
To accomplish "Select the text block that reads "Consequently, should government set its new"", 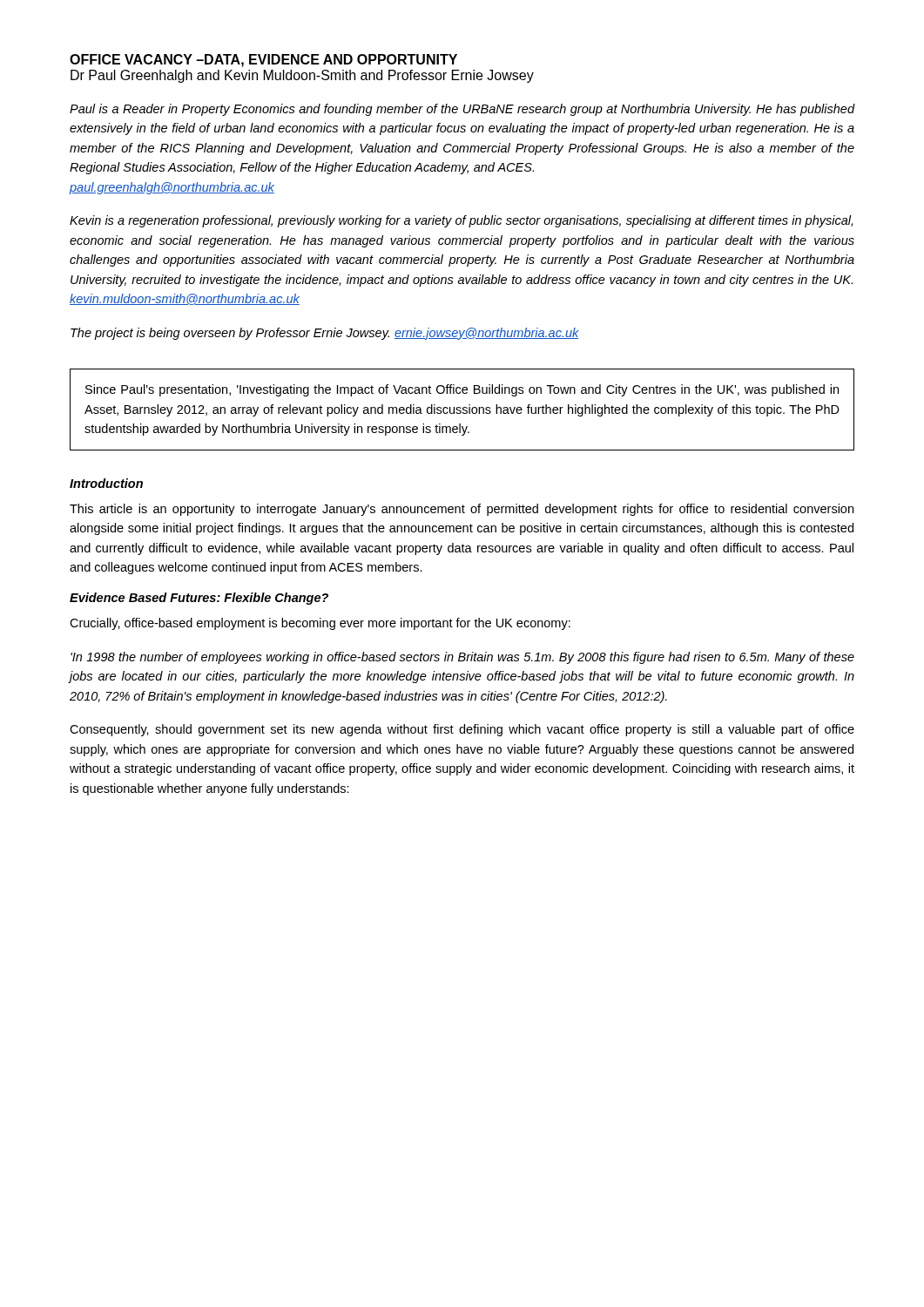I will [462, 759].
